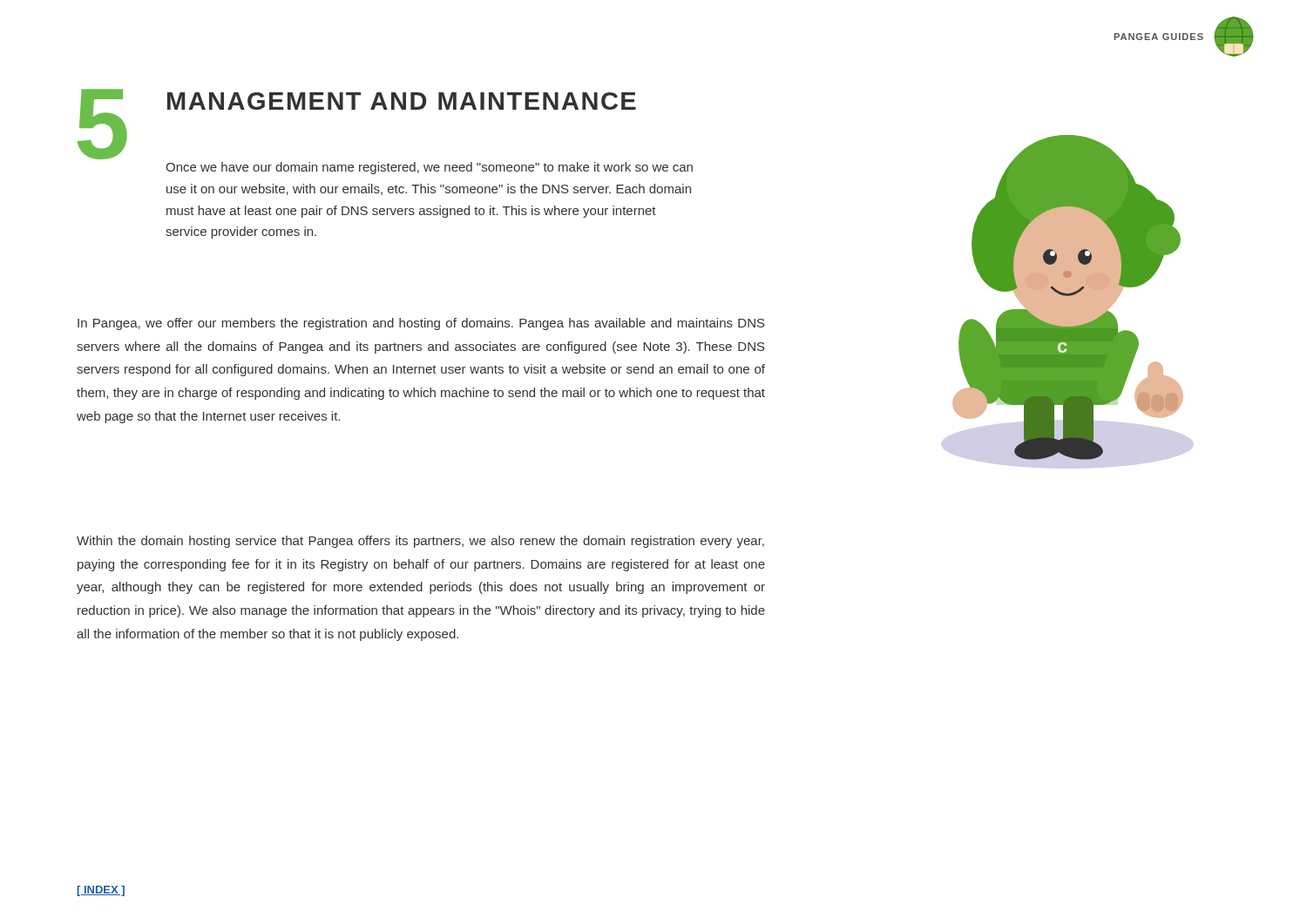Locate the element starting "MANAGEMENT AND MAINTENANCE"
The height and width of the screenshot is (924, 1307).
click(x=402, y=101)
